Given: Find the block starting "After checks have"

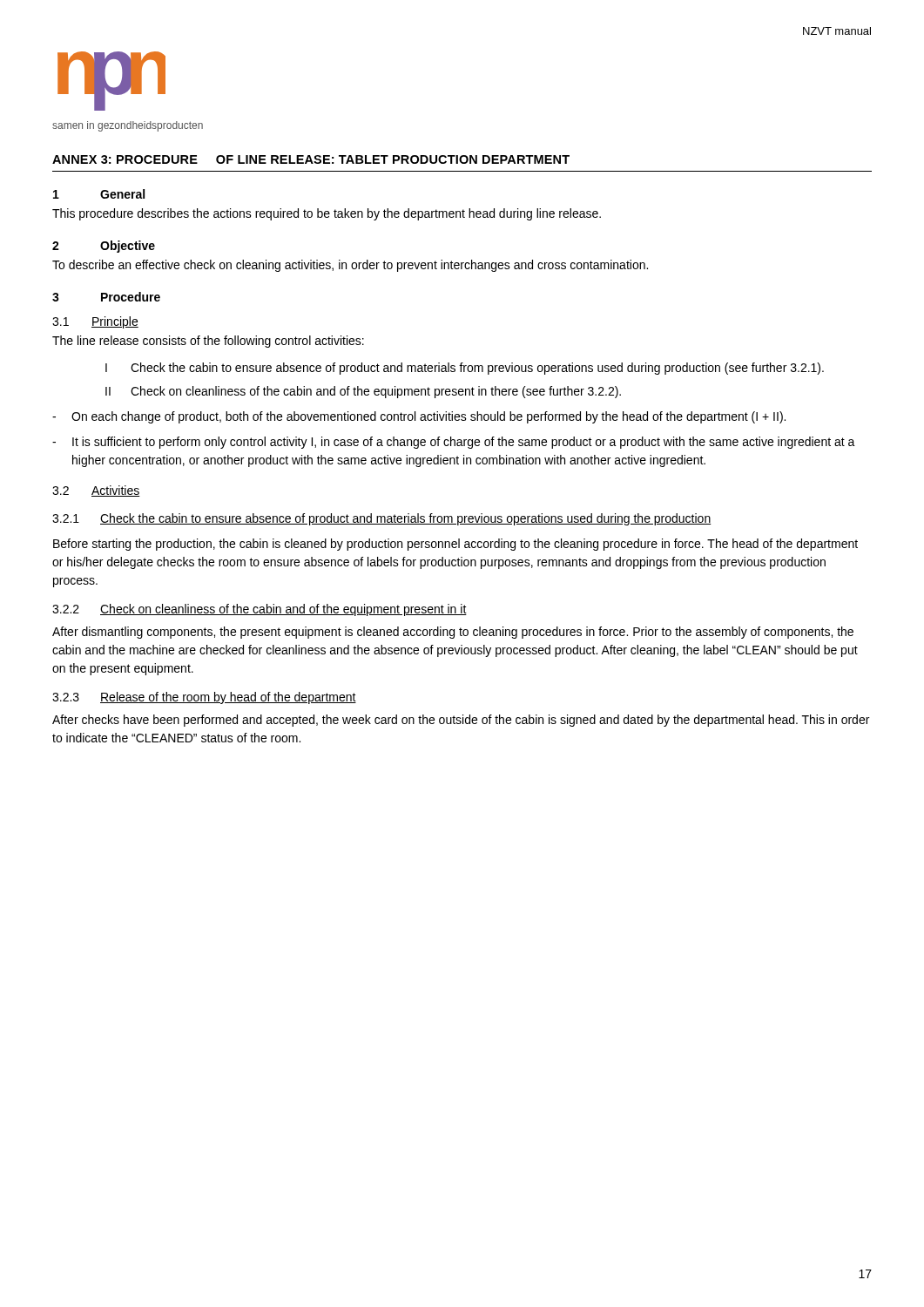Looking at the screenshot, I should tap(461, 729).
